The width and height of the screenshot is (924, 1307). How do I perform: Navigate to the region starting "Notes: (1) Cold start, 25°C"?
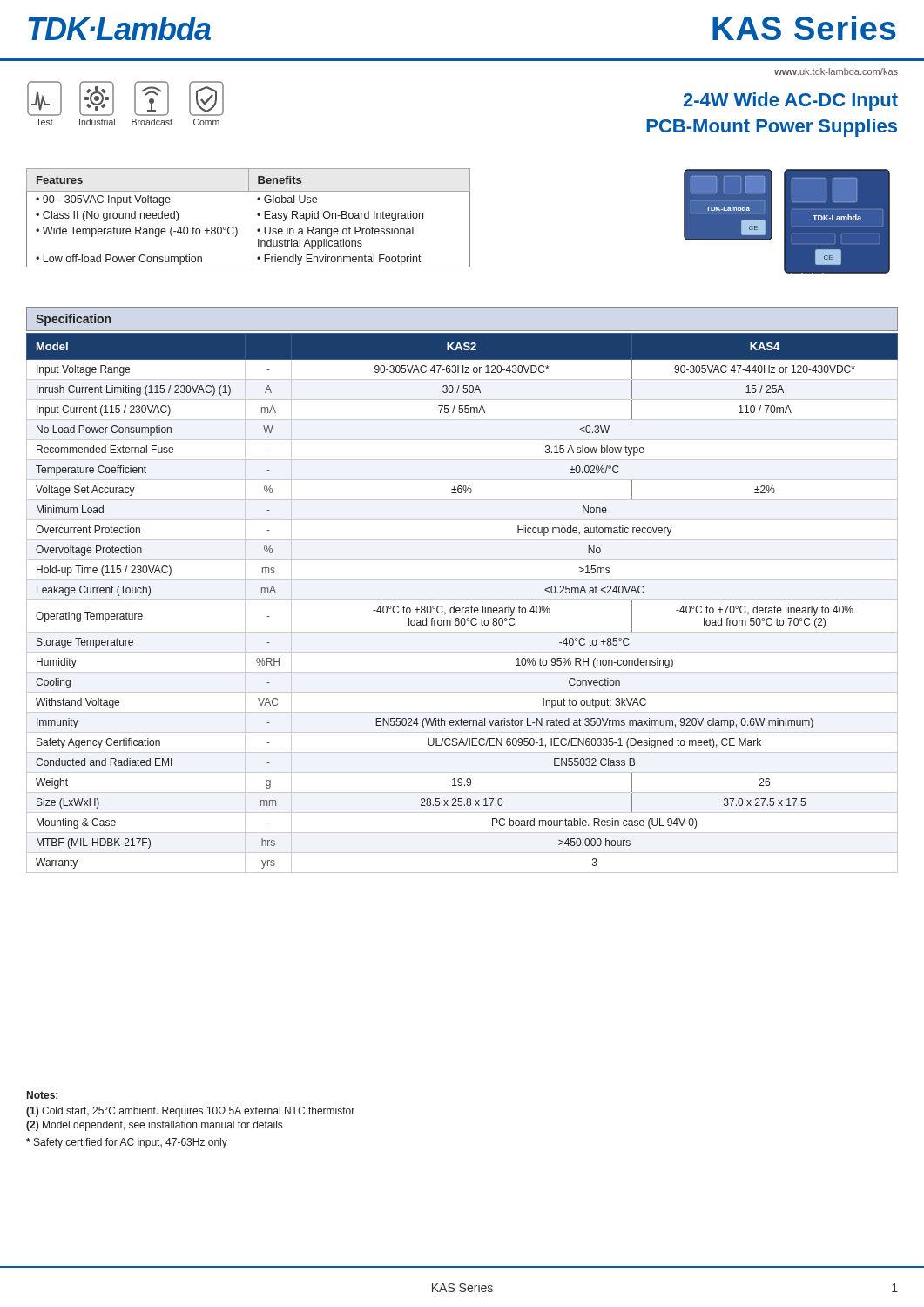(x=42, y=1095)
